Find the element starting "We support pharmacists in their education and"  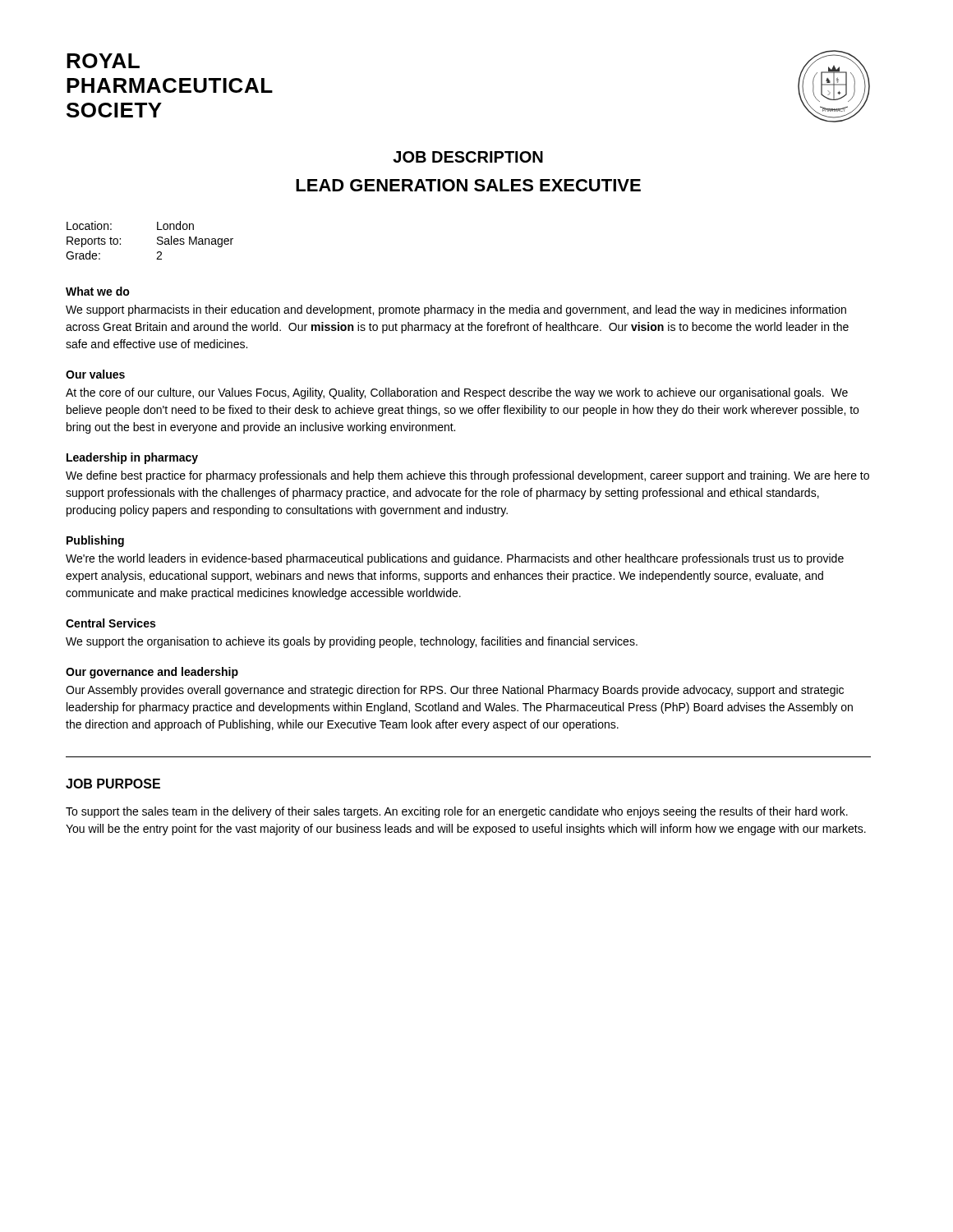(457, 327)
